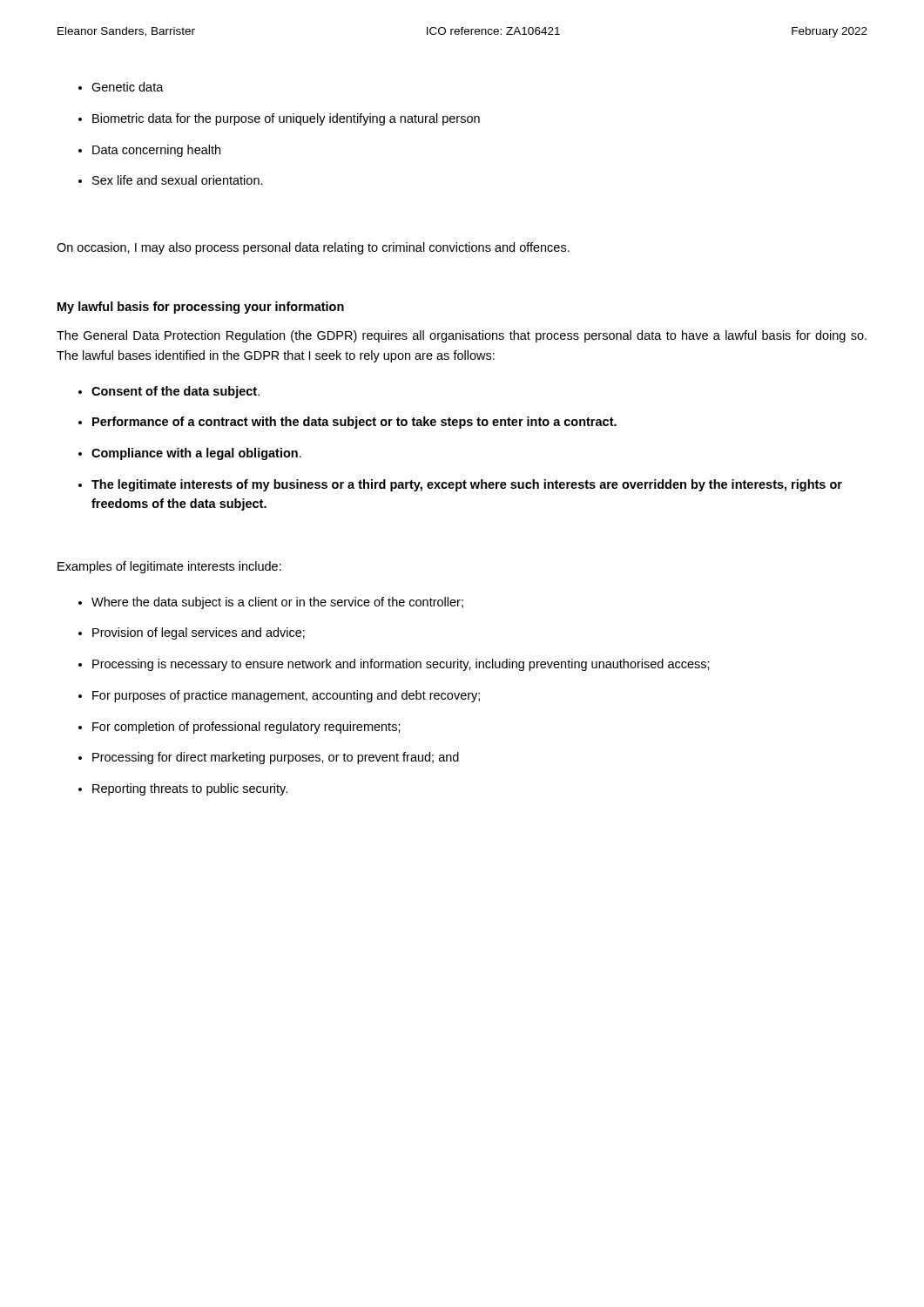This screenshot has width=924, height=1307.
Task: Where is the passage that starts "The General Data"?
Action: pyautogui.click(x=462, y=346)
